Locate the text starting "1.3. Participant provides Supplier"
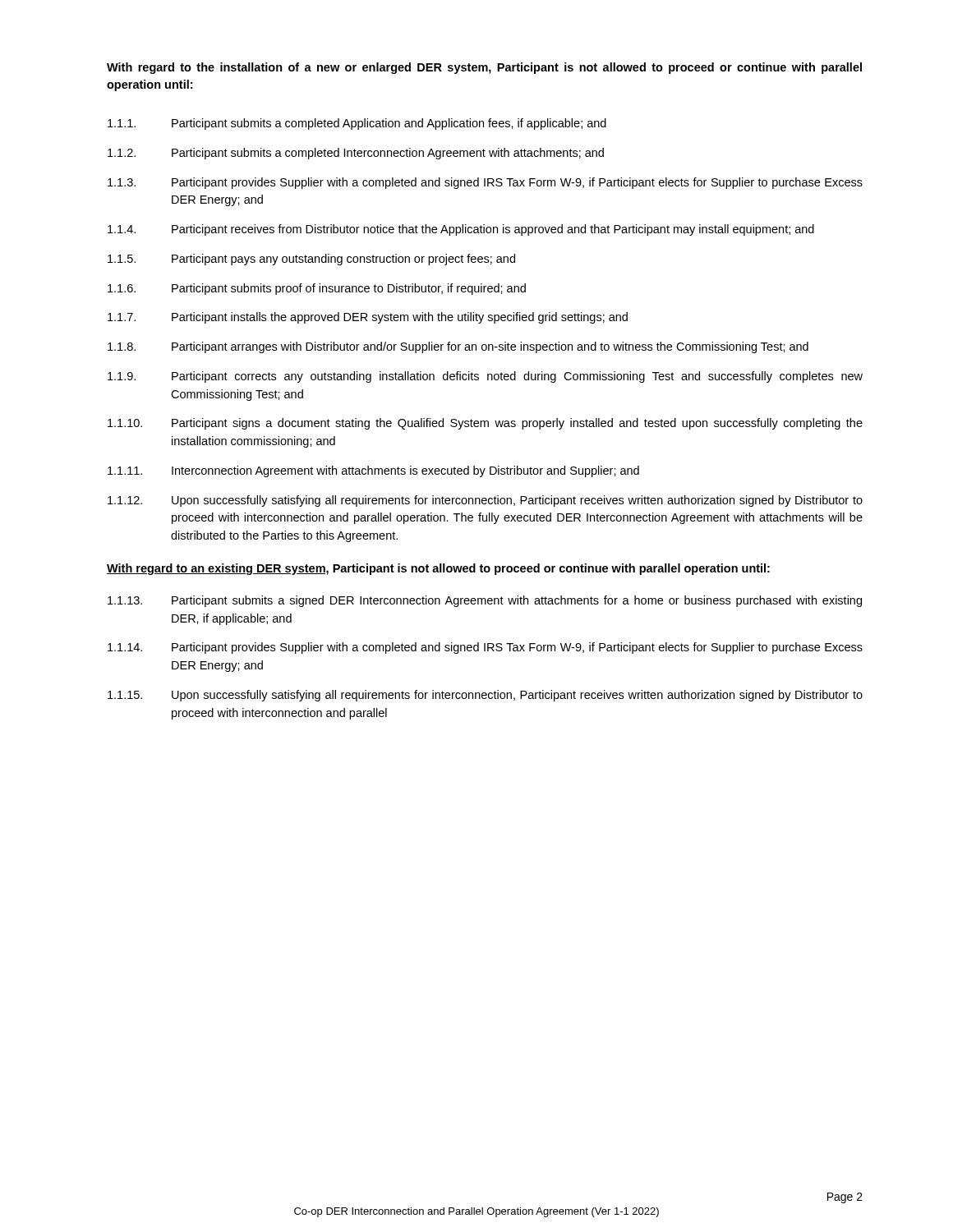The height and width of the screenshot is (1232, 953). [485, 192]
